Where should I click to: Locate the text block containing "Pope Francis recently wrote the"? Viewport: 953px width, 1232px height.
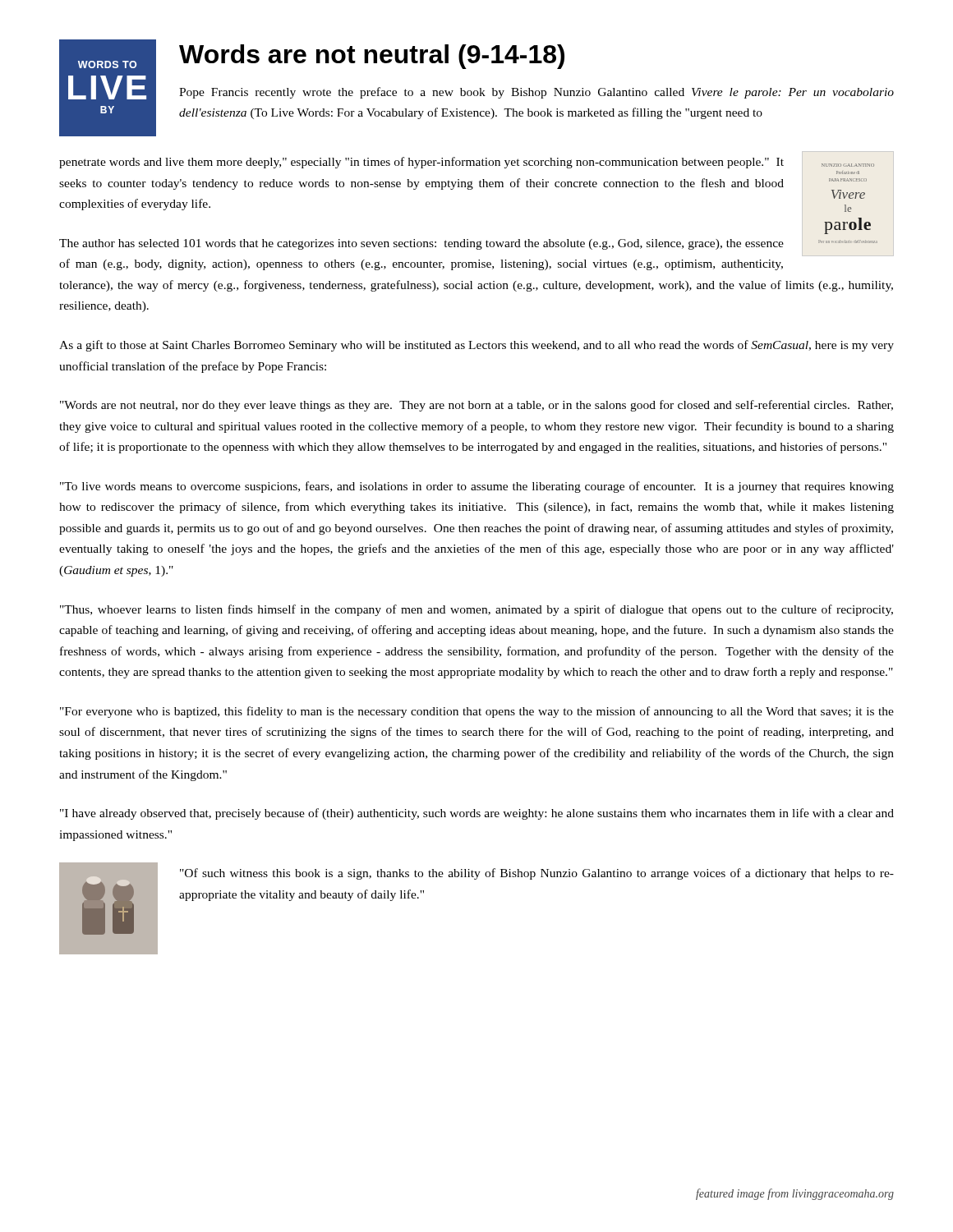click(x=536, y=102)
